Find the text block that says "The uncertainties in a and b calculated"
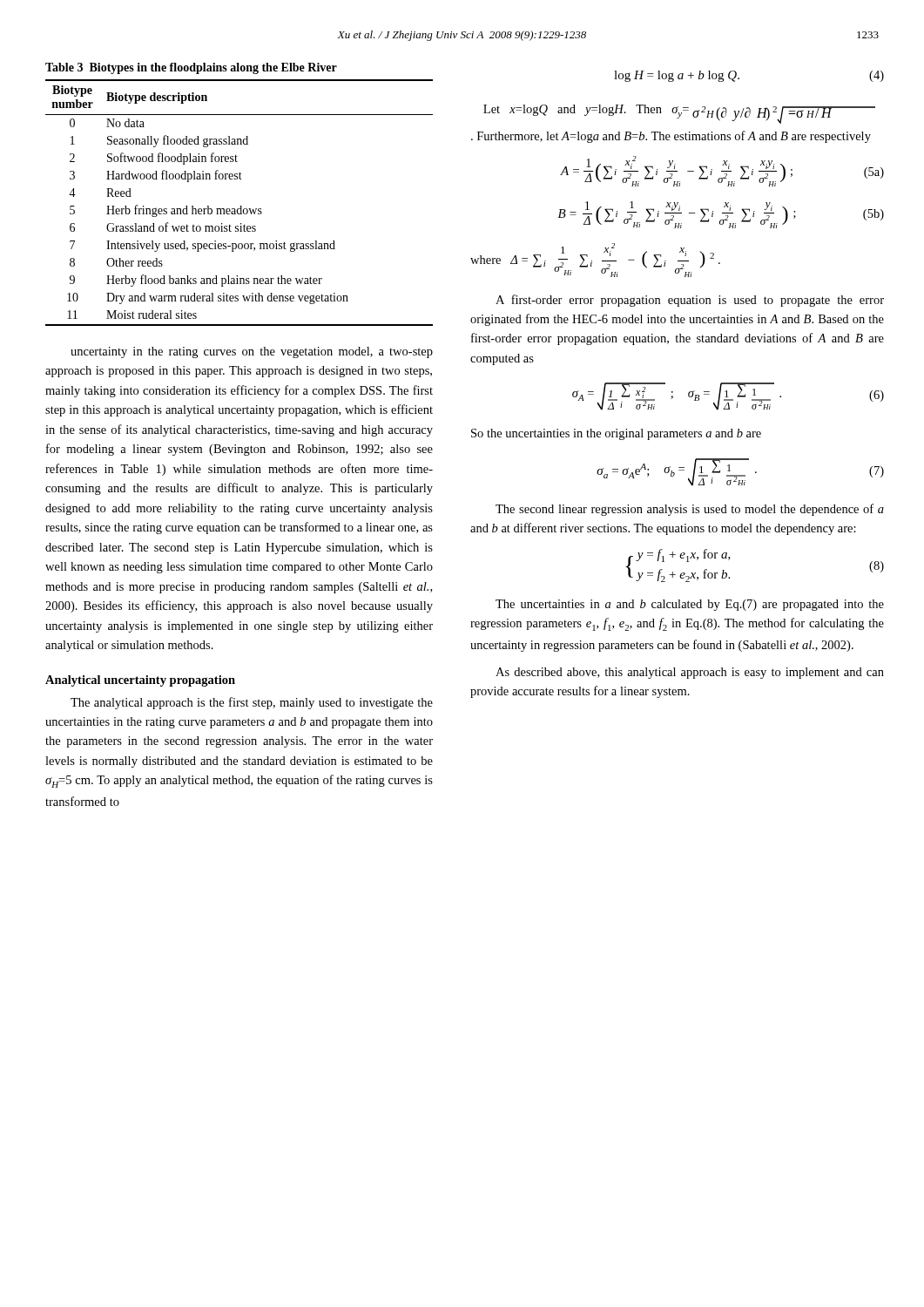 click(677, 624)
